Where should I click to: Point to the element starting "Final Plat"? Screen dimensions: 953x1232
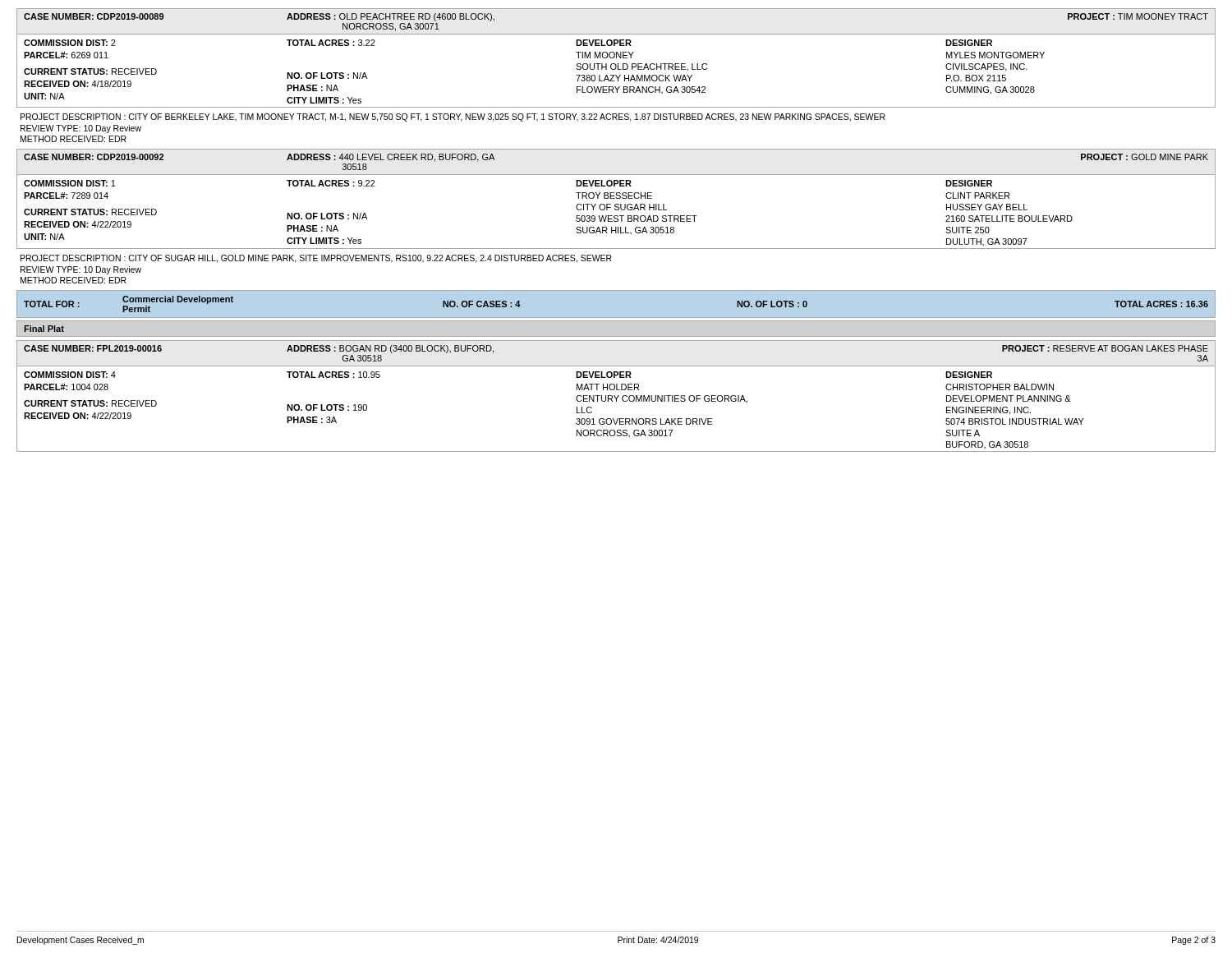coord(44,329)
